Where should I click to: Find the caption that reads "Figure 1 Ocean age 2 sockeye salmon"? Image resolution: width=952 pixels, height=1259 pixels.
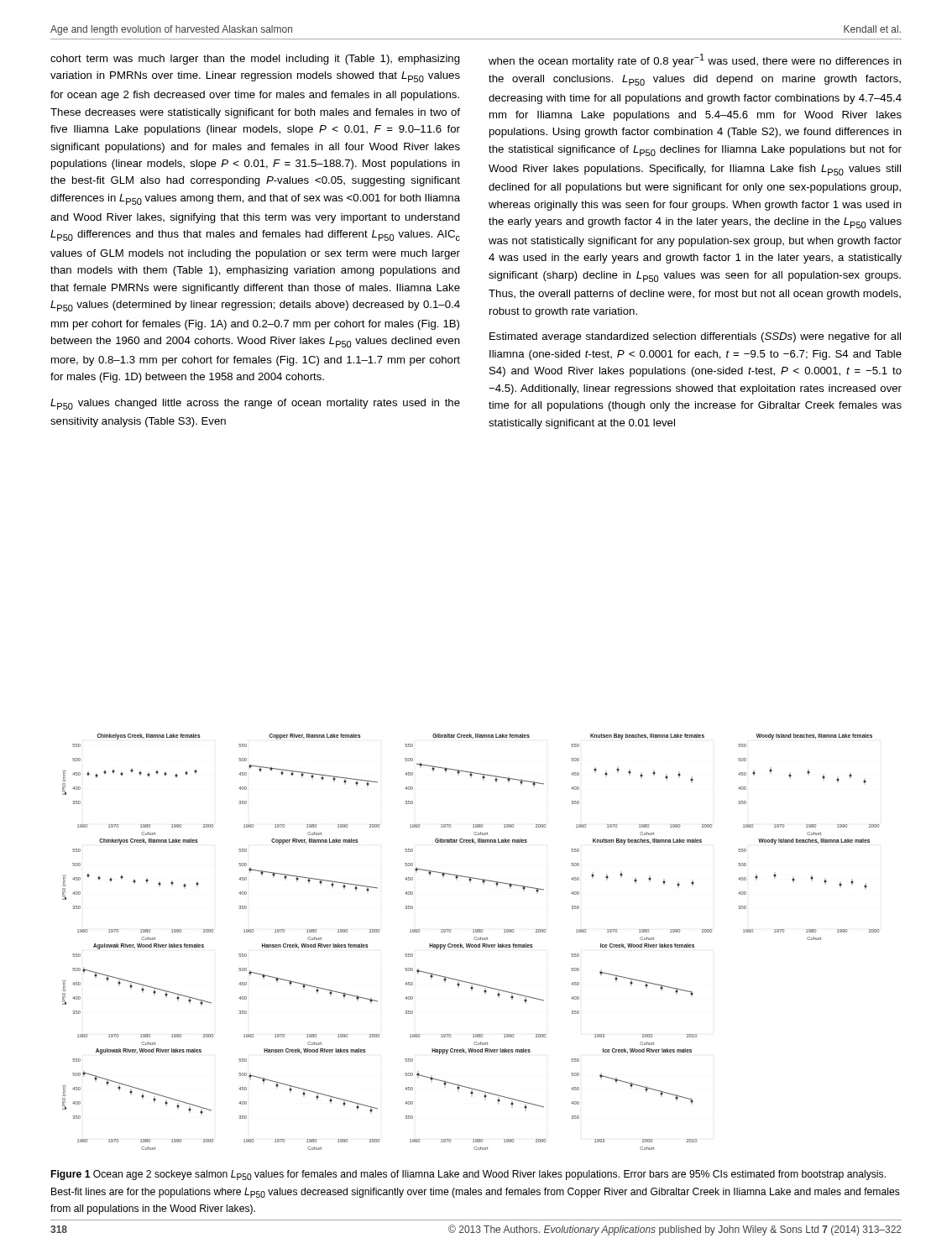point(475,1192)
